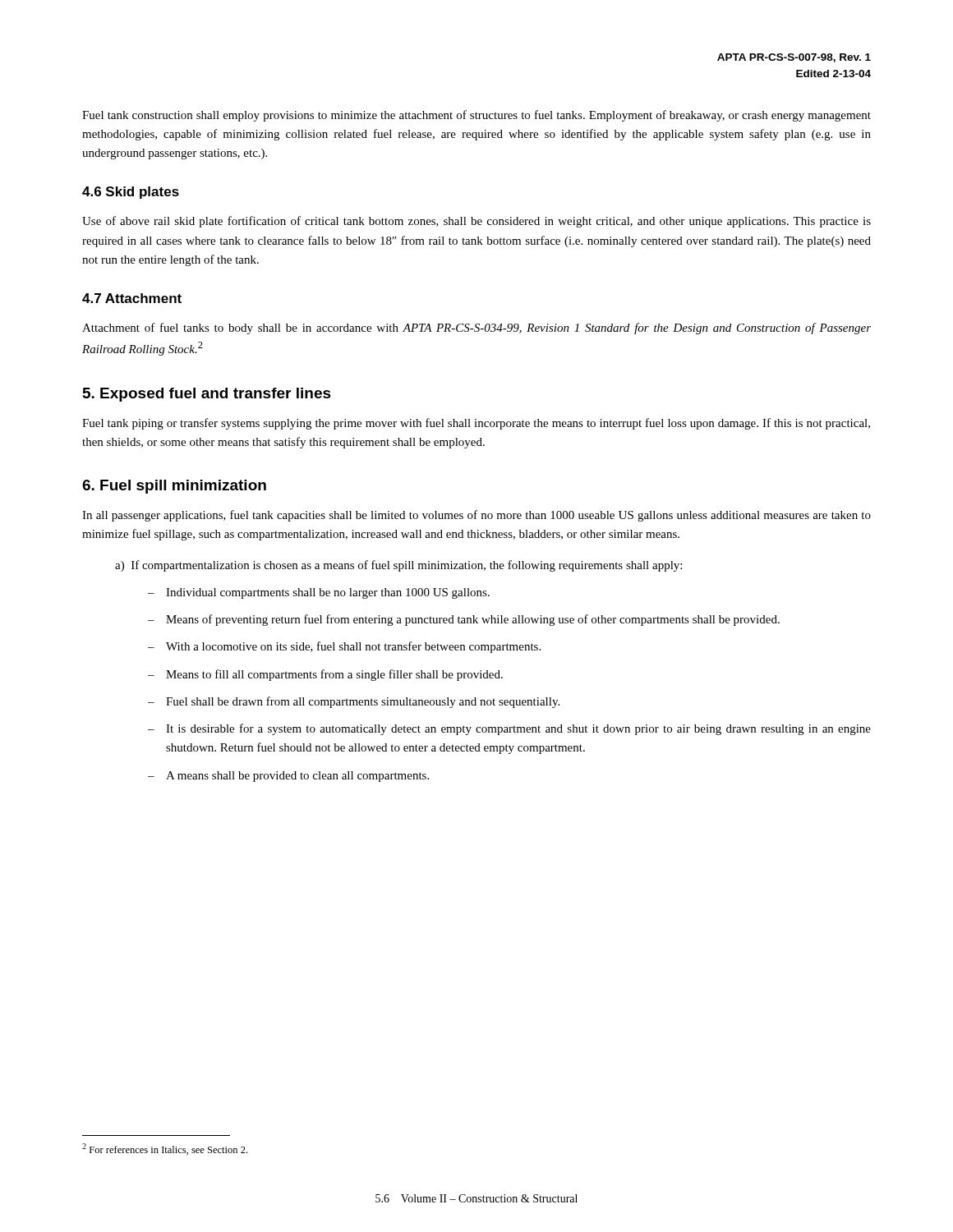Locate the list item that says "– Individual compartments shall be"
Image resolution: width=953 pixels, height=1232 pixels.
319,593
